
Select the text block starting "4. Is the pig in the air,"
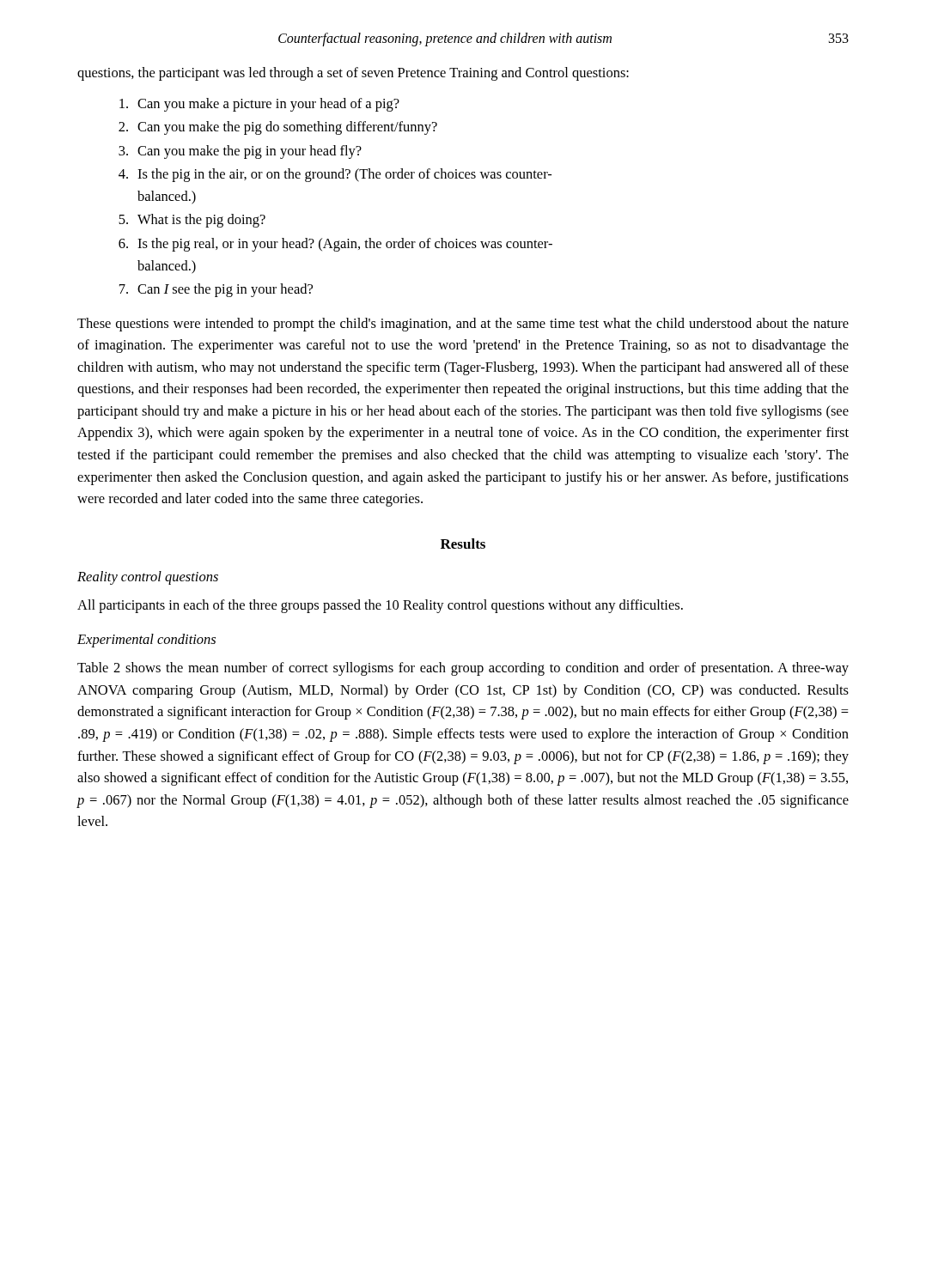(478, 185)
